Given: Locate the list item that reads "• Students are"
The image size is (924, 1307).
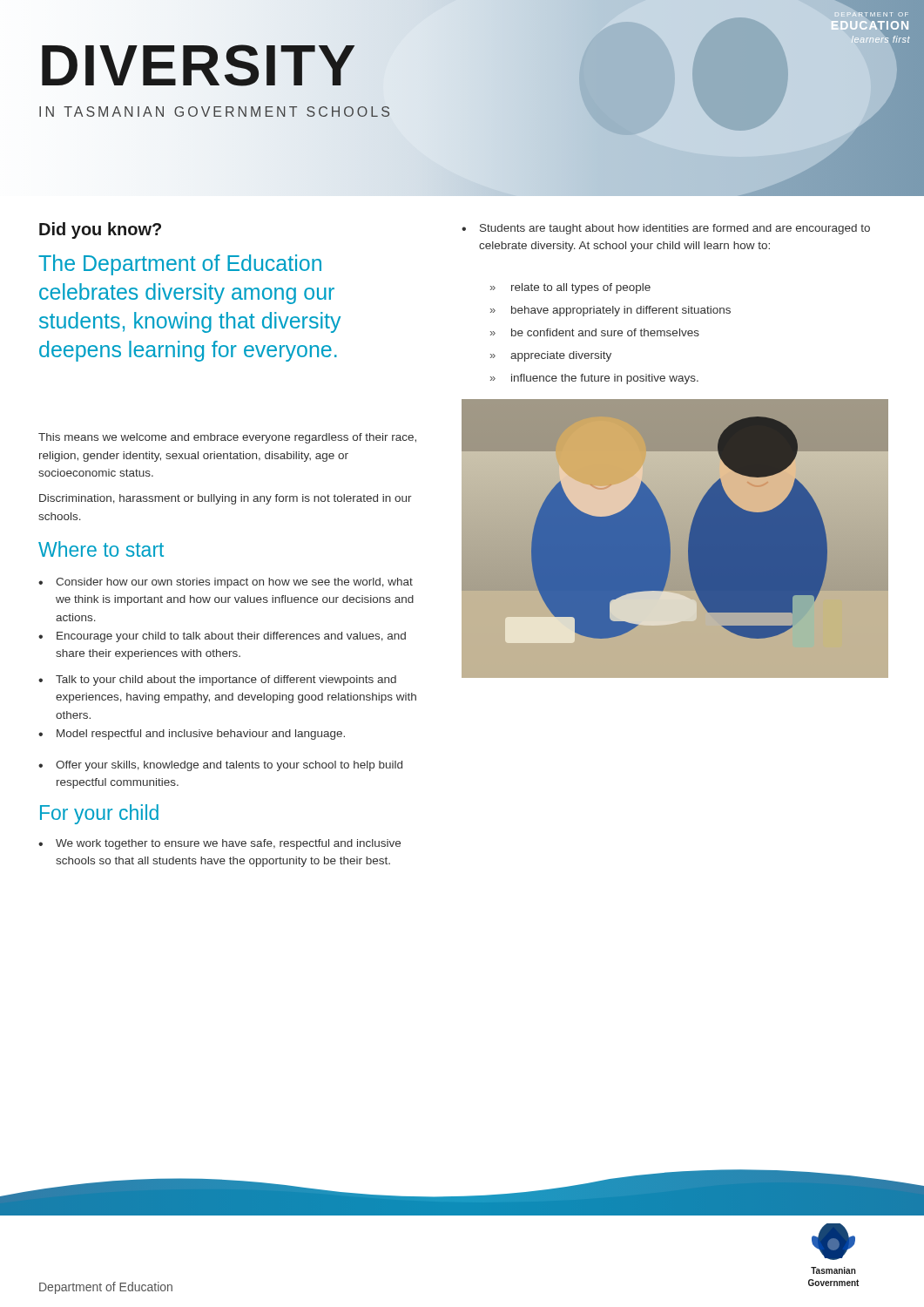Looking at the screenshot, I should [x=674, y=237].
